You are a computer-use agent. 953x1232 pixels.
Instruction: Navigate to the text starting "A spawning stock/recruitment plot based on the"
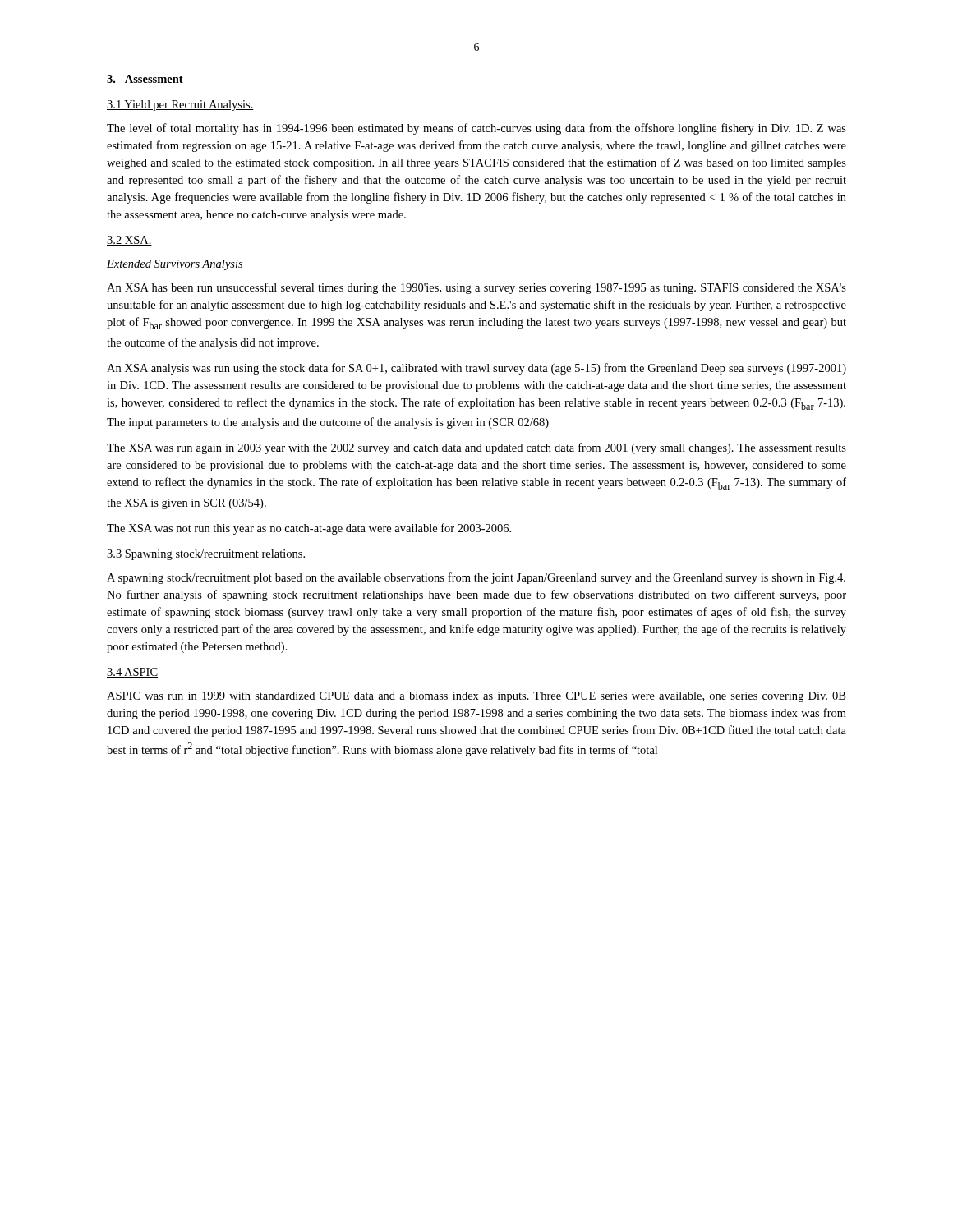(476, 612)
